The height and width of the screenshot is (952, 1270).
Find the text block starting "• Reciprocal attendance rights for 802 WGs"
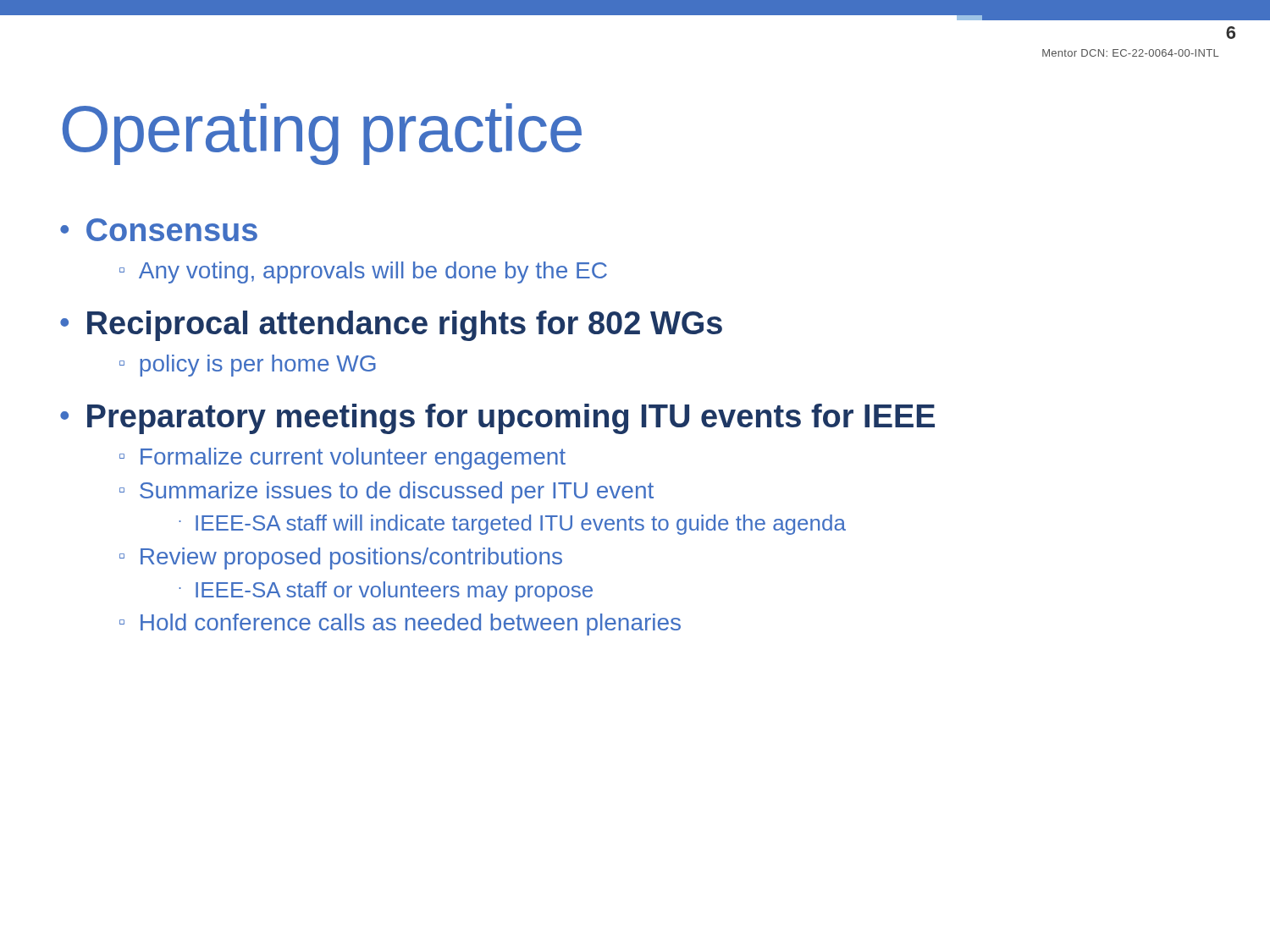click(x=391, y=324)
